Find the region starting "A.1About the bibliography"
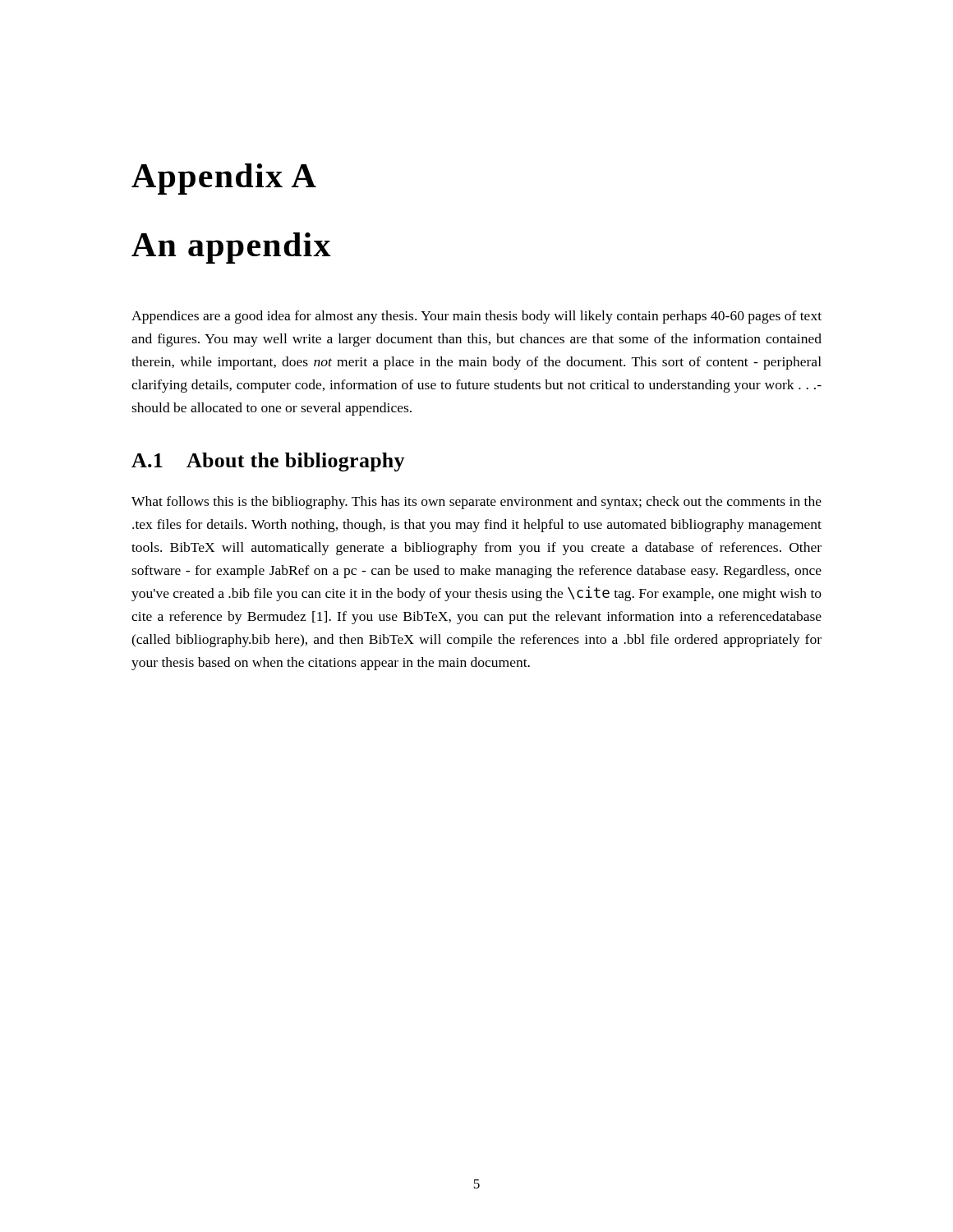Viewport: 953px width, 1232px height. 268,460
